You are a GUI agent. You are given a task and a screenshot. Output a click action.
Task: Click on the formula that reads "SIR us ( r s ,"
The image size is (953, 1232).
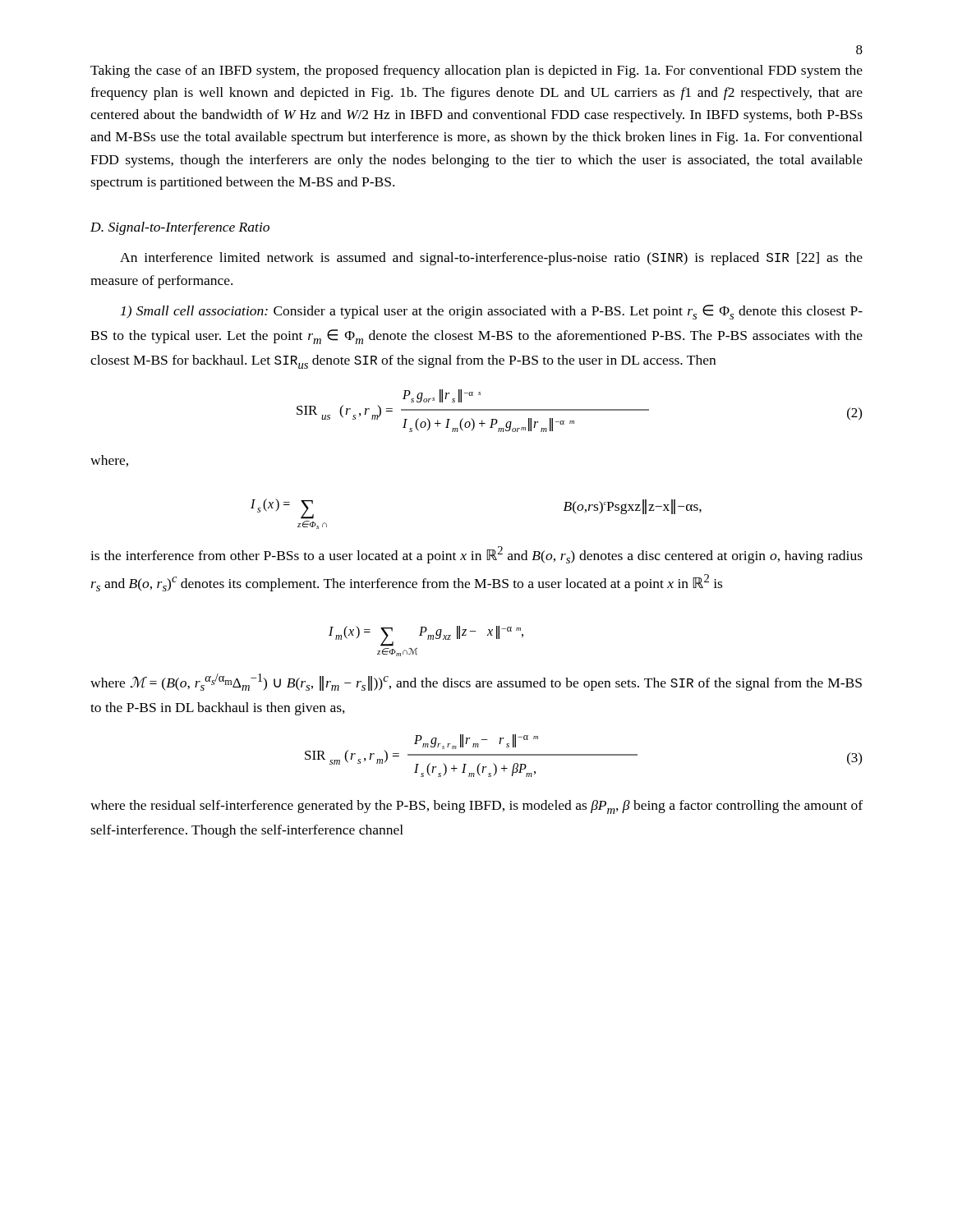click(x=579, y=413)
